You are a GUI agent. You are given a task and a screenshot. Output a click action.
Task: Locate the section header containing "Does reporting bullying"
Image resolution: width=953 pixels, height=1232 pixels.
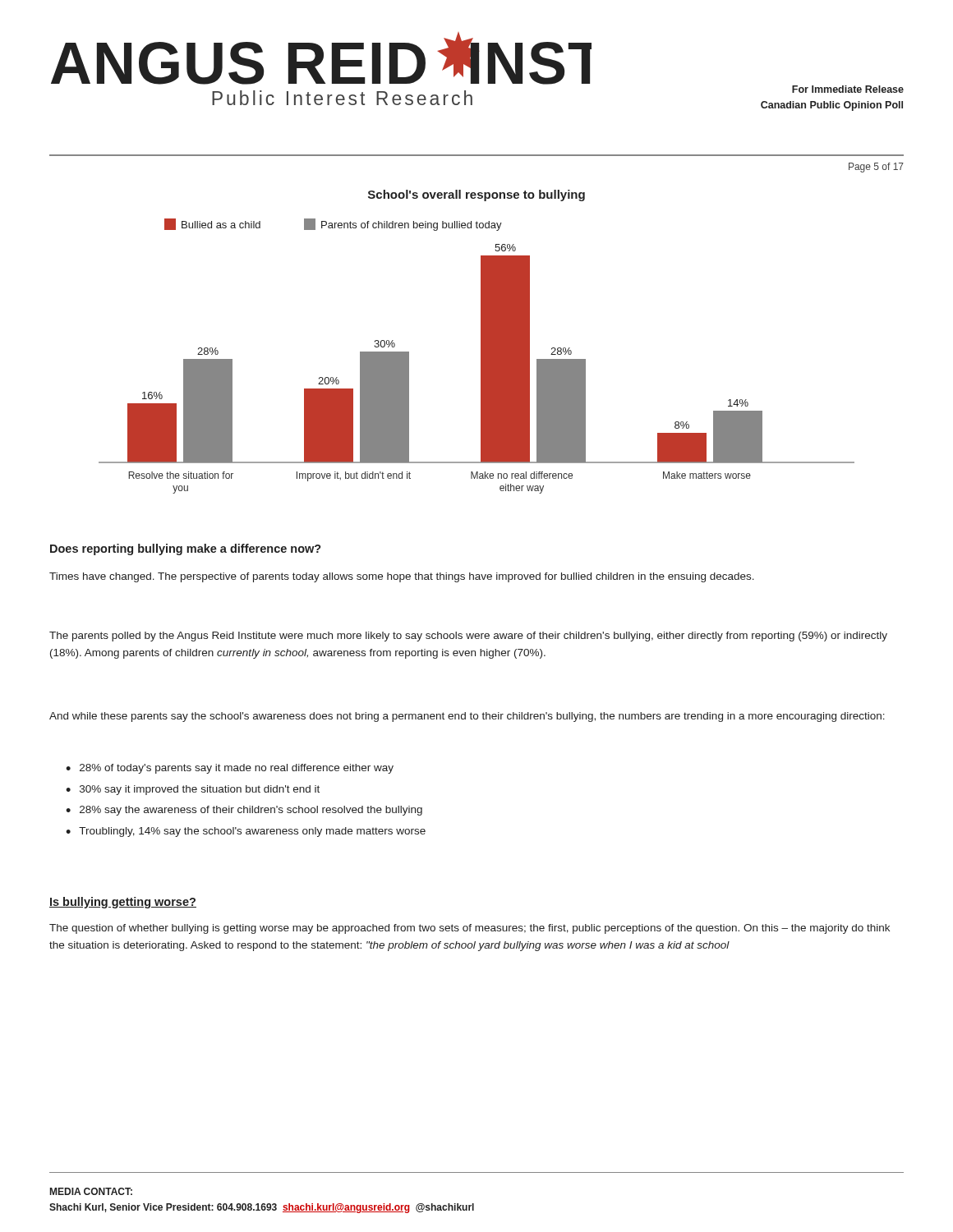point(185,549)
